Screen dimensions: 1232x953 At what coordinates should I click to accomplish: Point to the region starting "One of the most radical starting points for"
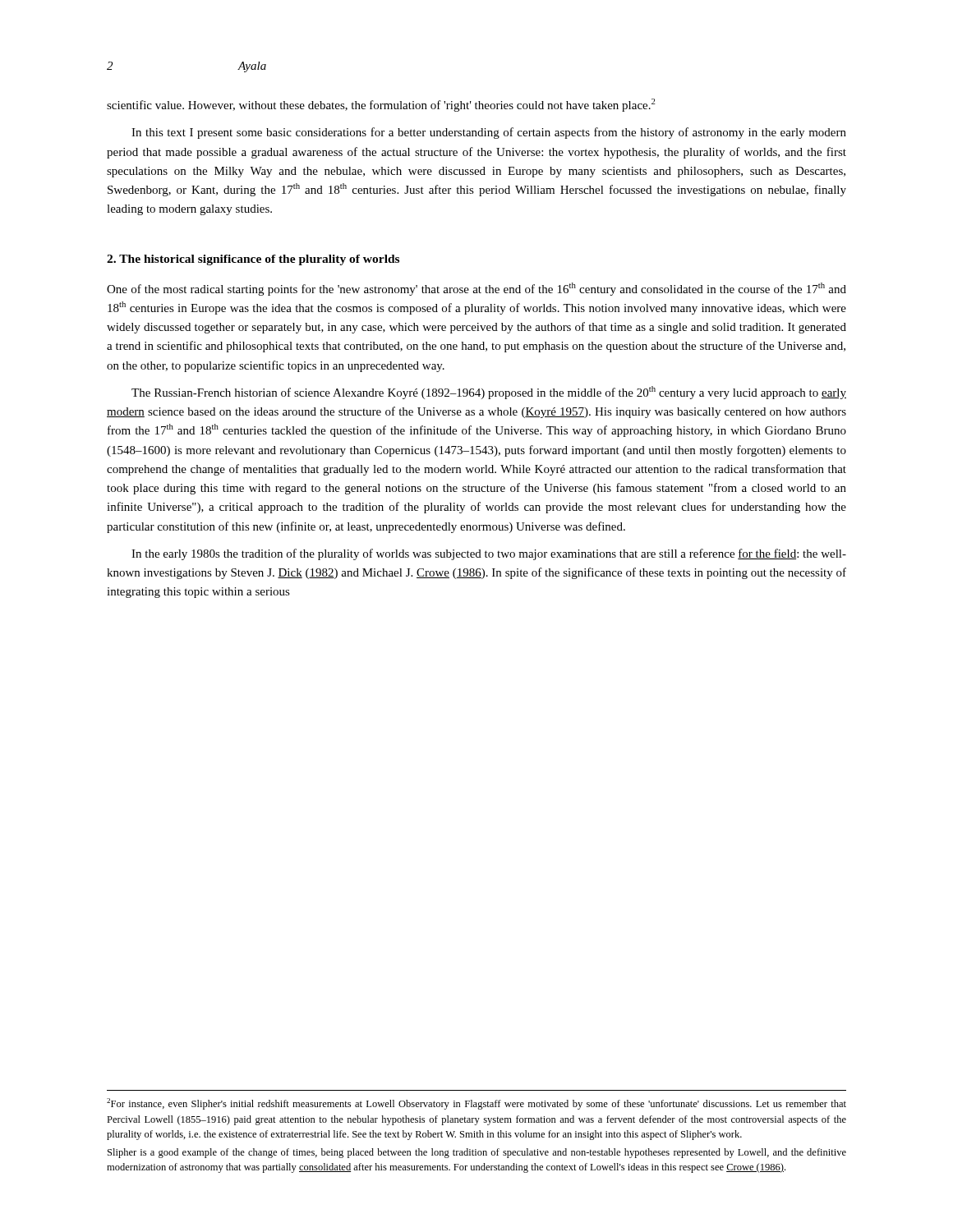tap(476, 327)
